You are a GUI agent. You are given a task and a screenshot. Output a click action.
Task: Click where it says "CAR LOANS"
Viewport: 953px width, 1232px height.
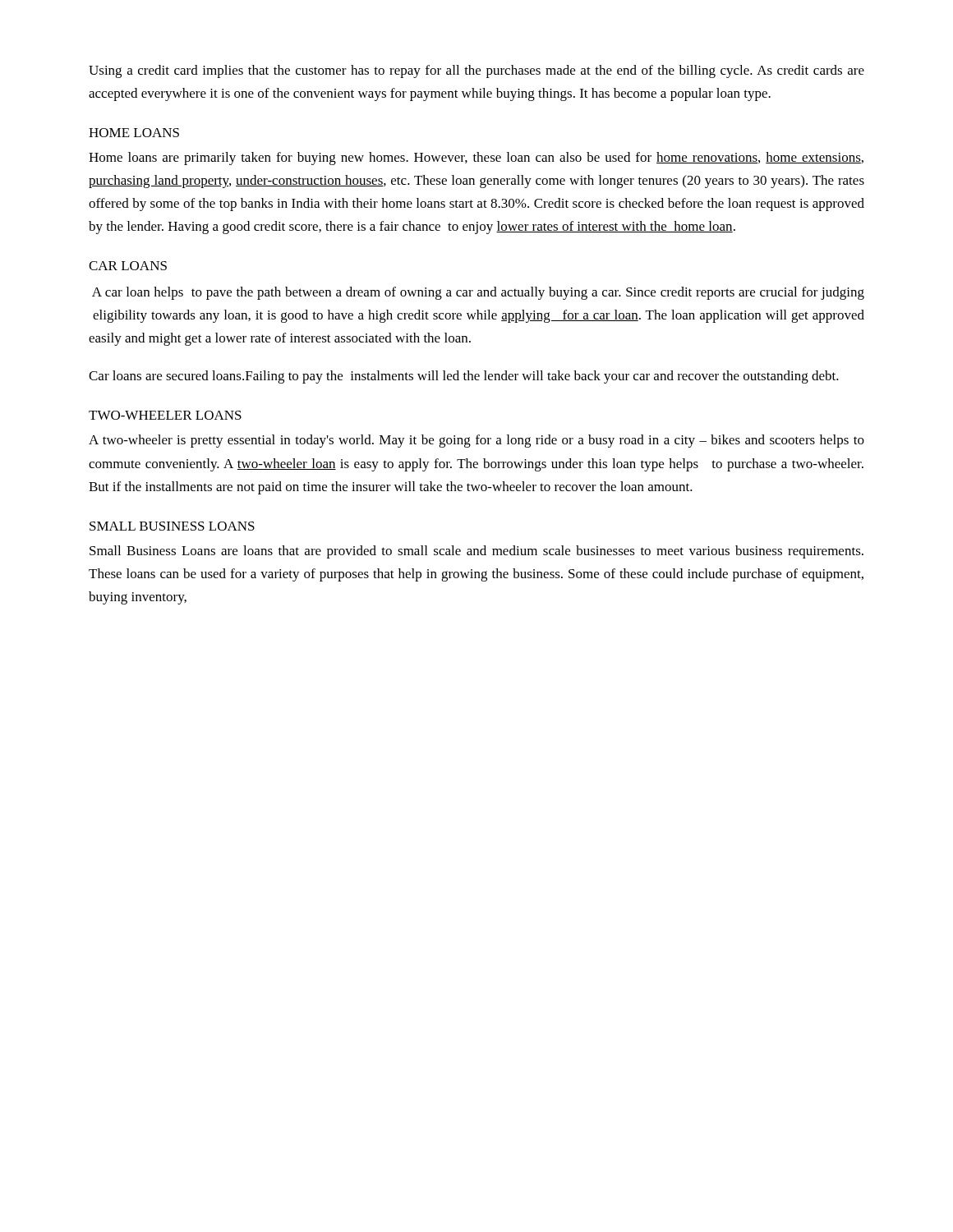point(128,266)
